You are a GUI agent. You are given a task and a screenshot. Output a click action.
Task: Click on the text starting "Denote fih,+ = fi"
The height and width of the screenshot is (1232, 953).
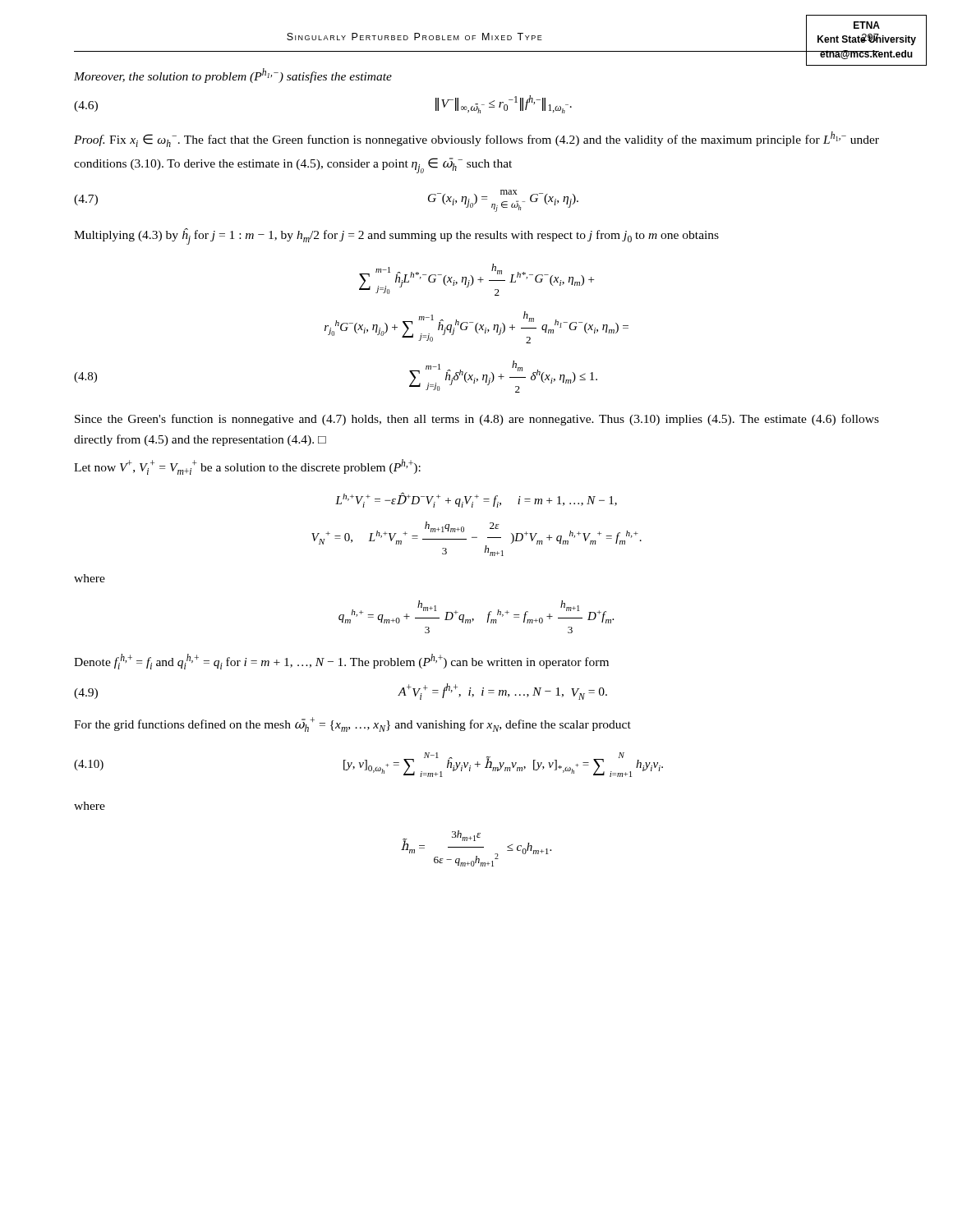tap(342, 662)
